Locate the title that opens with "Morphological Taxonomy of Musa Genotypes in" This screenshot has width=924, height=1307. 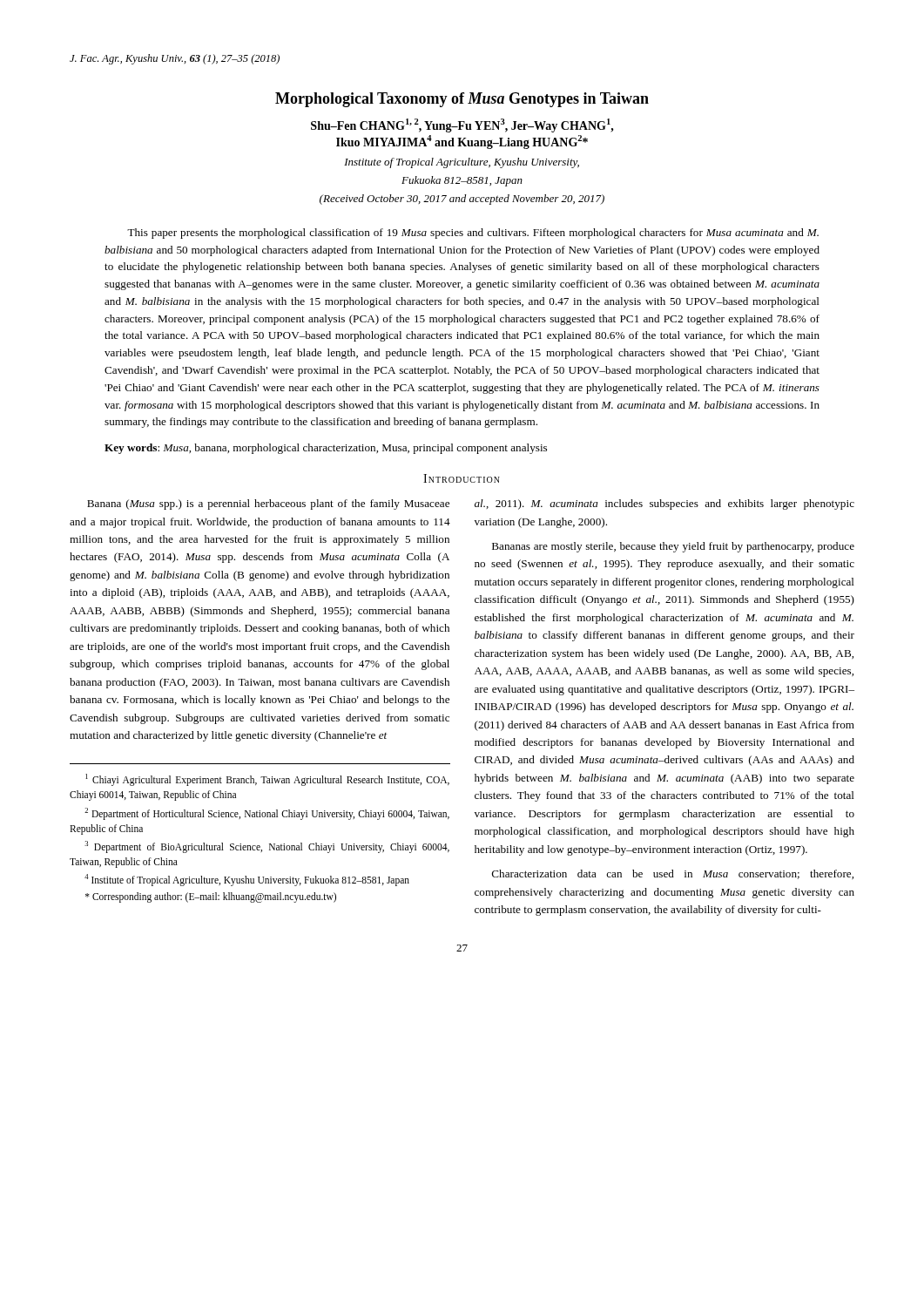462,99
